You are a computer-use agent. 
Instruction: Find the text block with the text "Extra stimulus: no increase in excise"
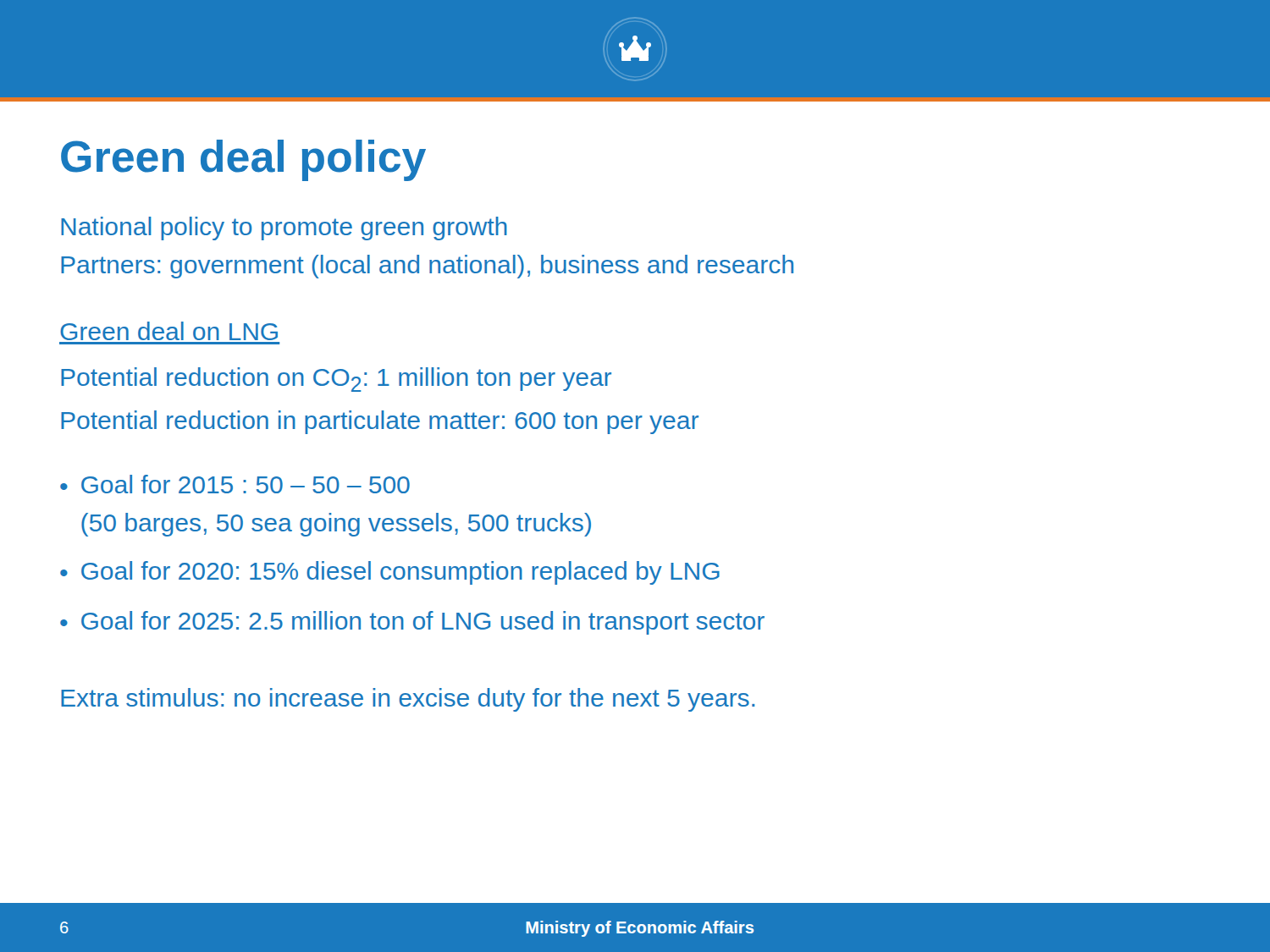point(408,698)
